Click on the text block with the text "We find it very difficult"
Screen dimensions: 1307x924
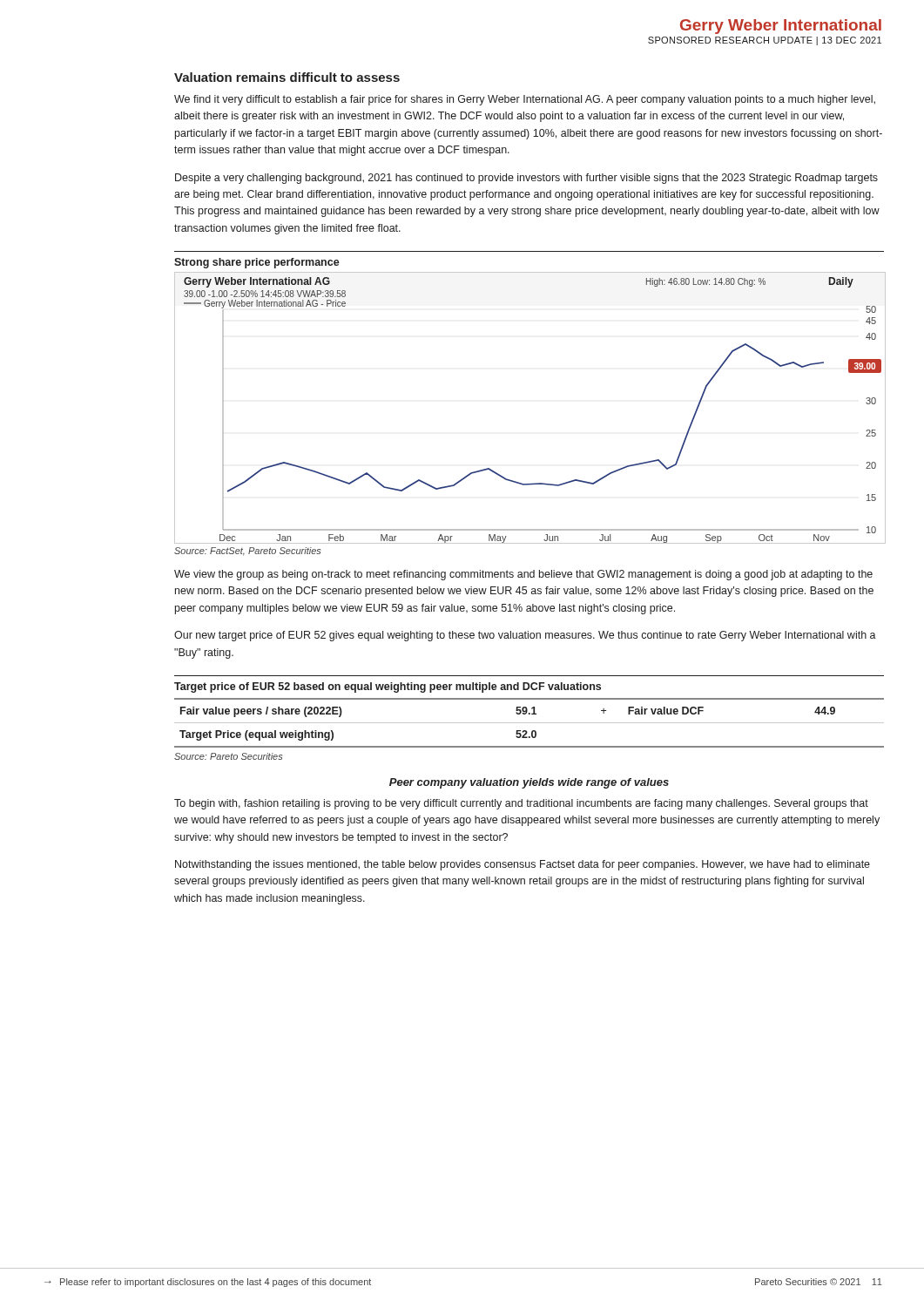(528, 125)
